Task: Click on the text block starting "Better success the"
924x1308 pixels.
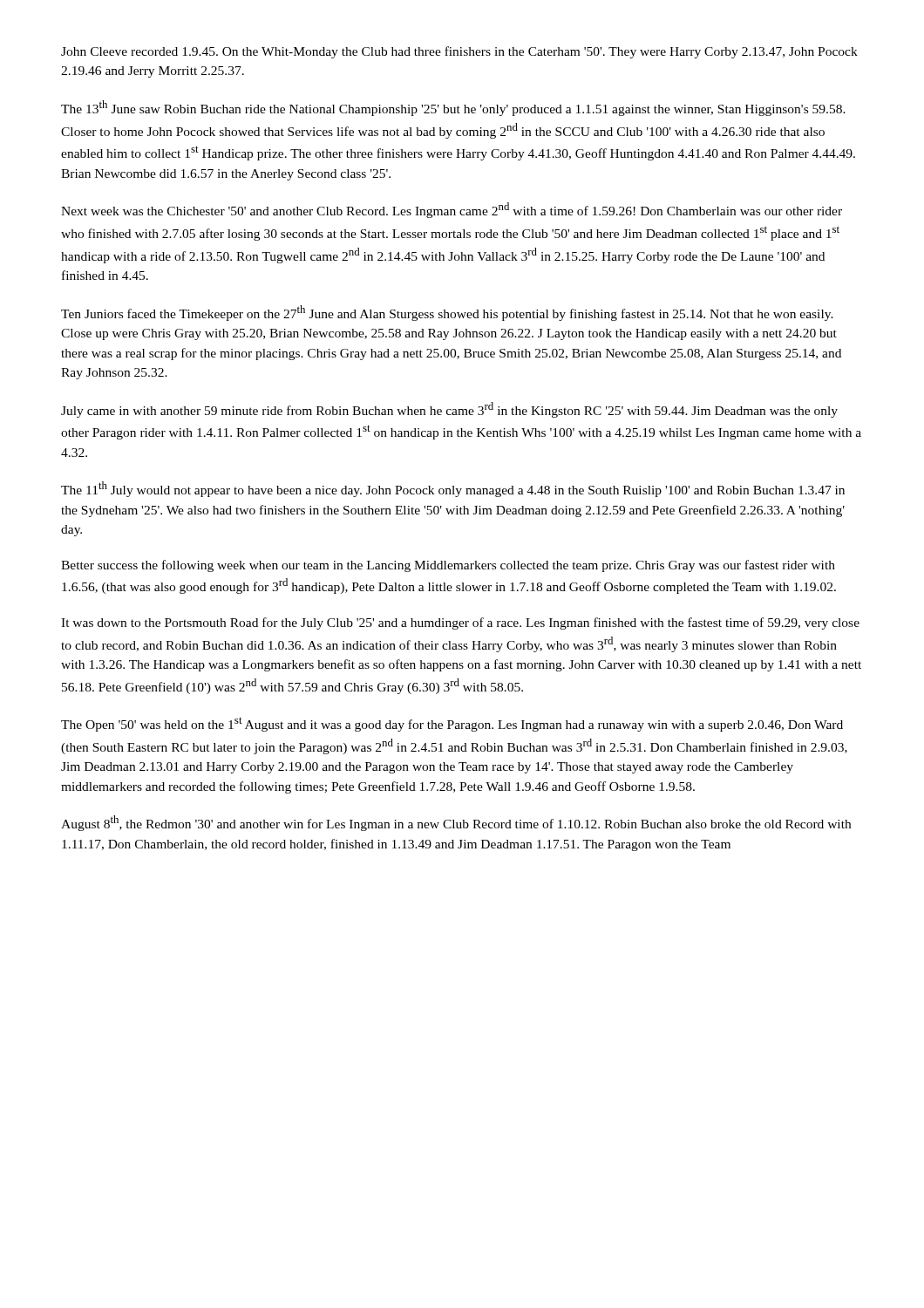Action: (x=449, y=576)
